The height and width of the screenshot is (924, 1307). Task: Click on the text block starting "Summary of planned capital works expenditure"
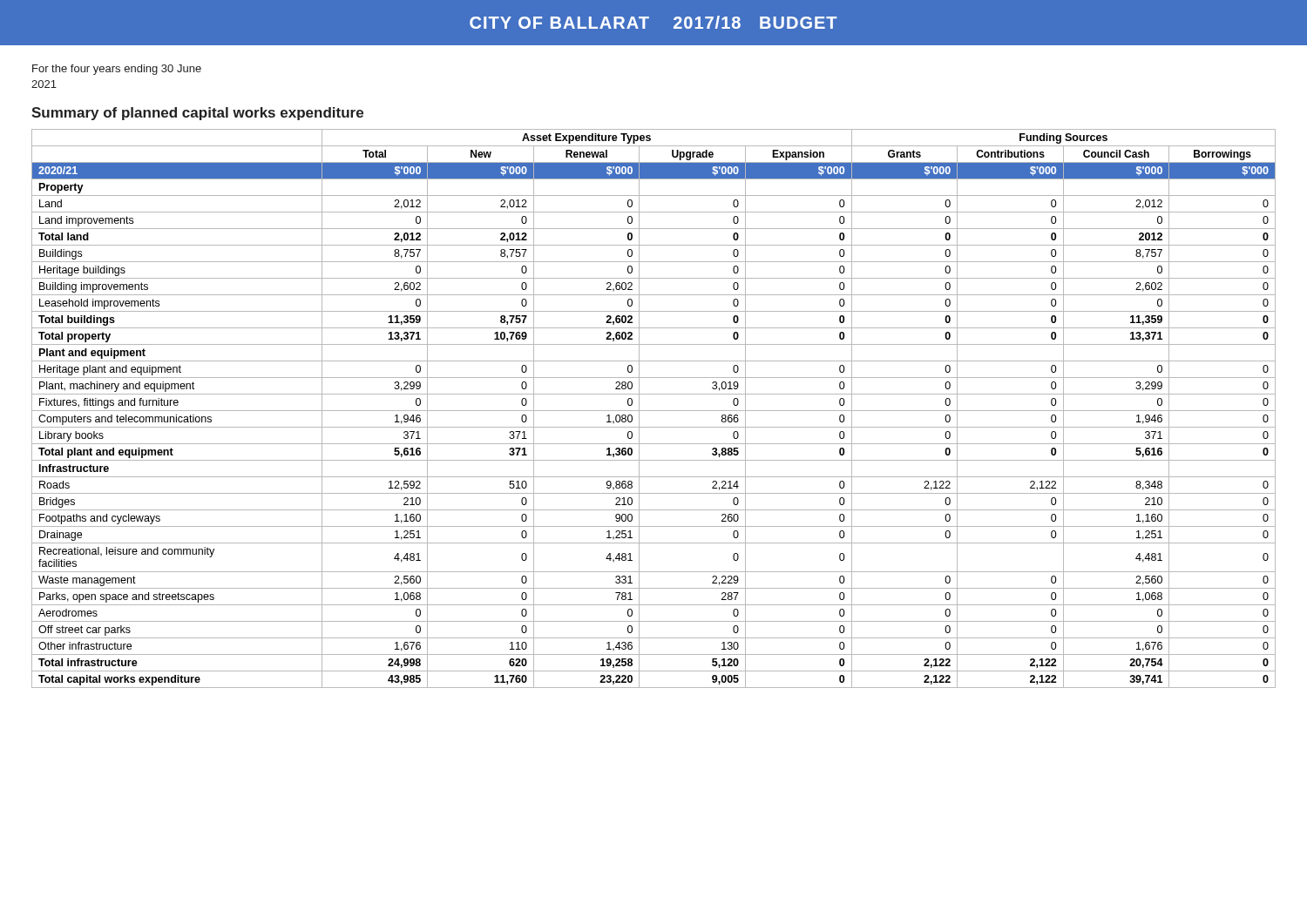(x=198, y=113)
